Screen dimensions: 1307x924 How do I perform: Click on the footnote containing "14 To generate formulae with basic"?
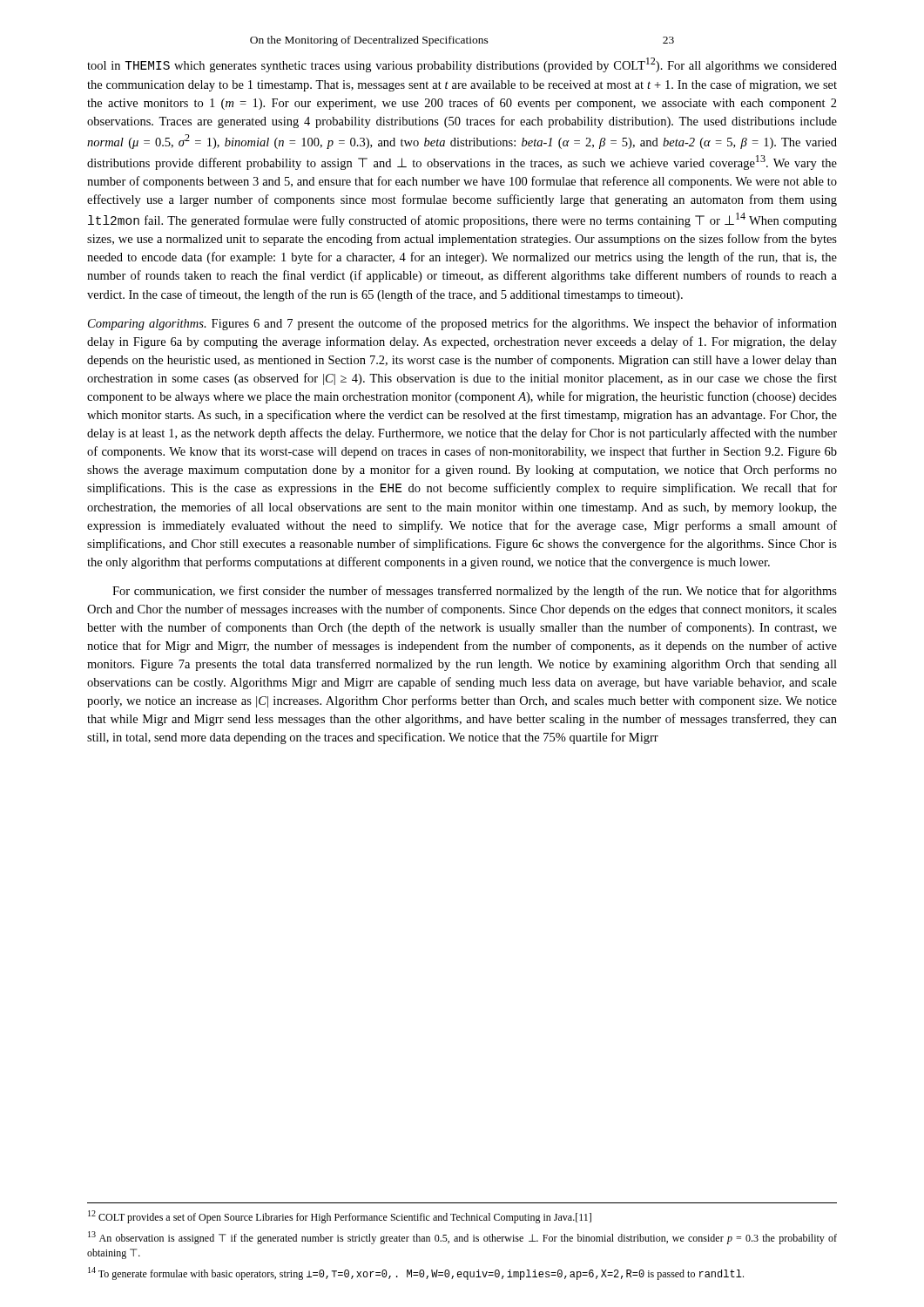pos(416,1273)
